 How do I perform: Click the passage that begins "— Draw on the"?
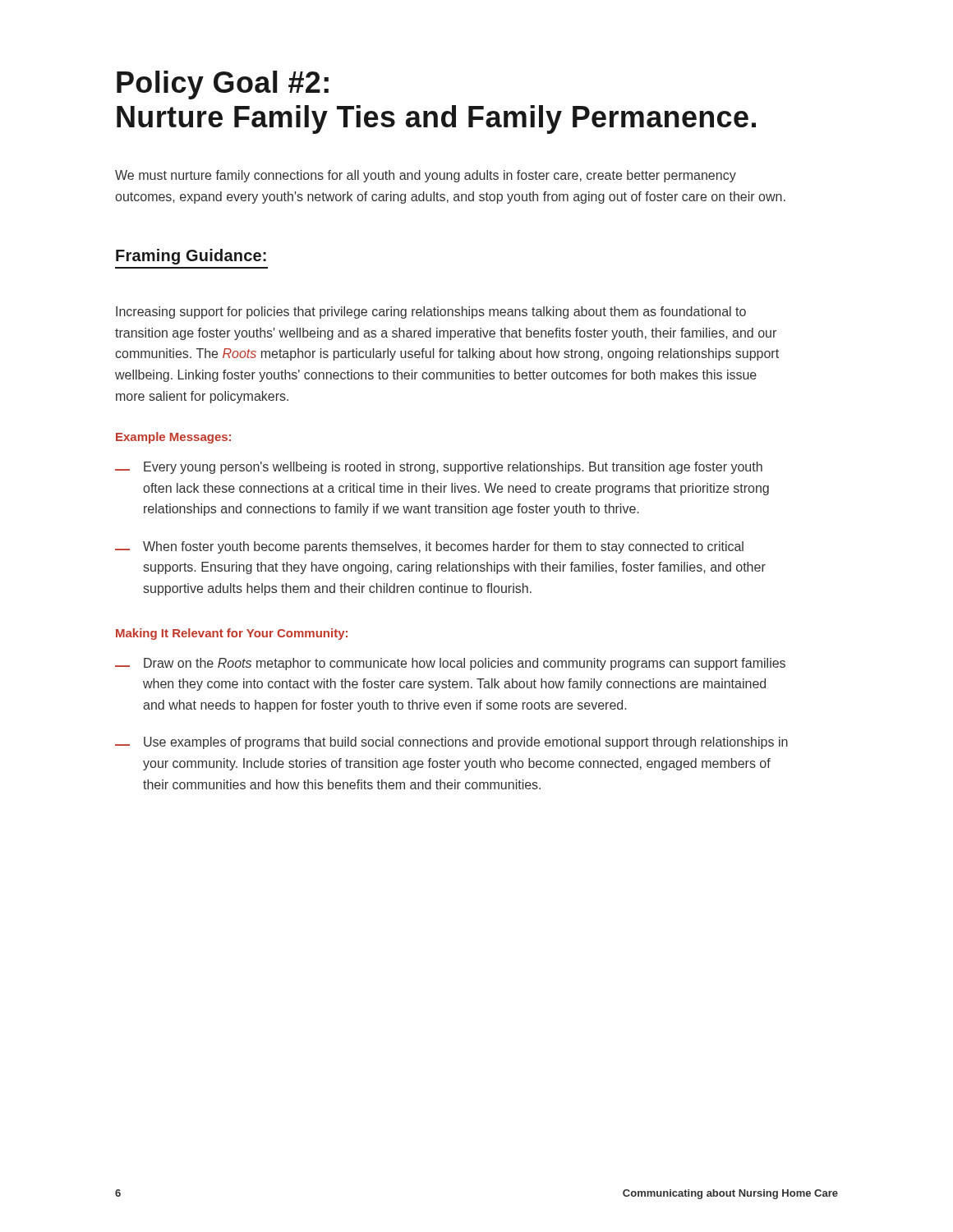point(452,684)
